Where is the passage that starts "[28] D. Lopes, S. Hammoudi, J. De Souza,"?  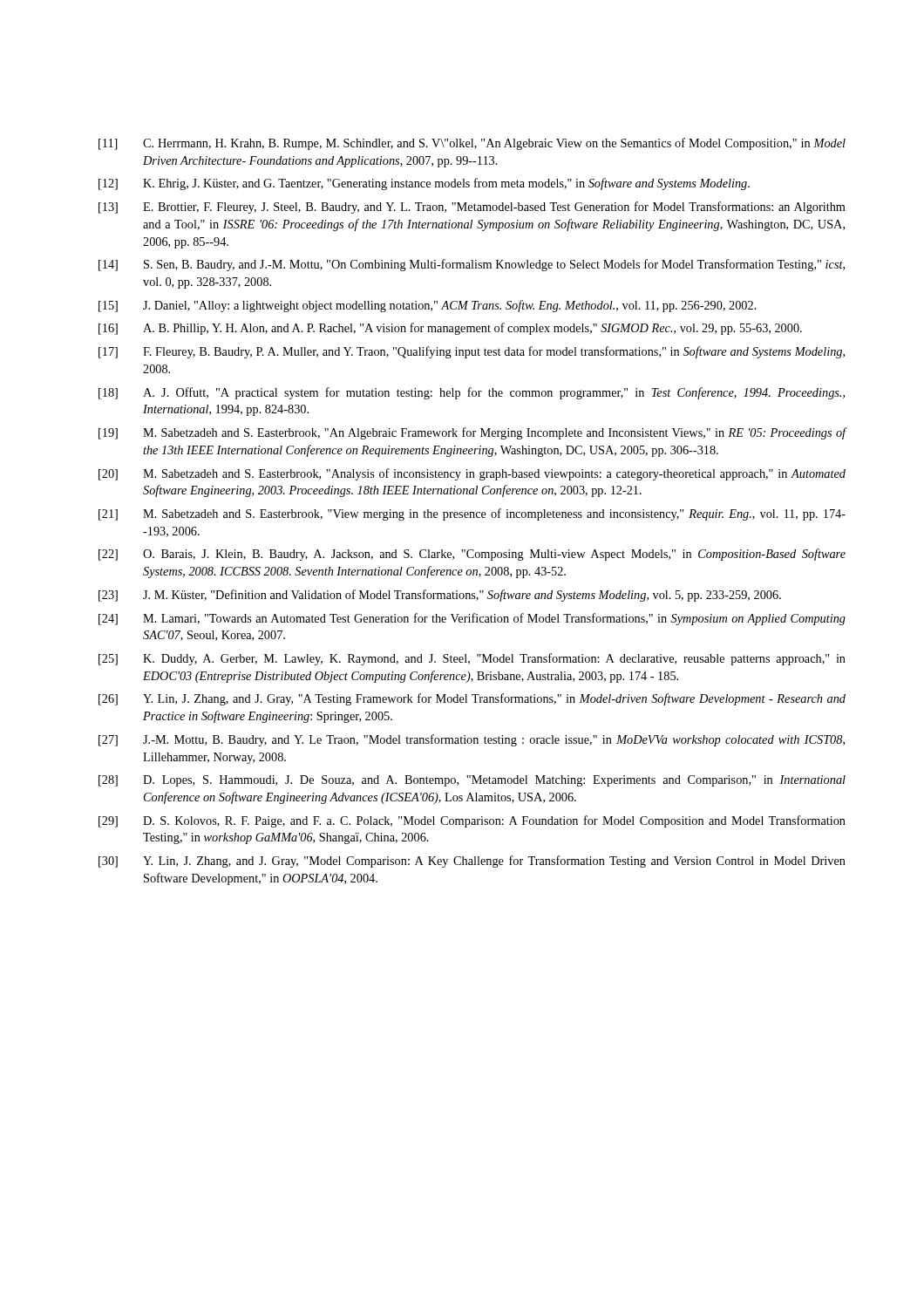click(472, 789)
